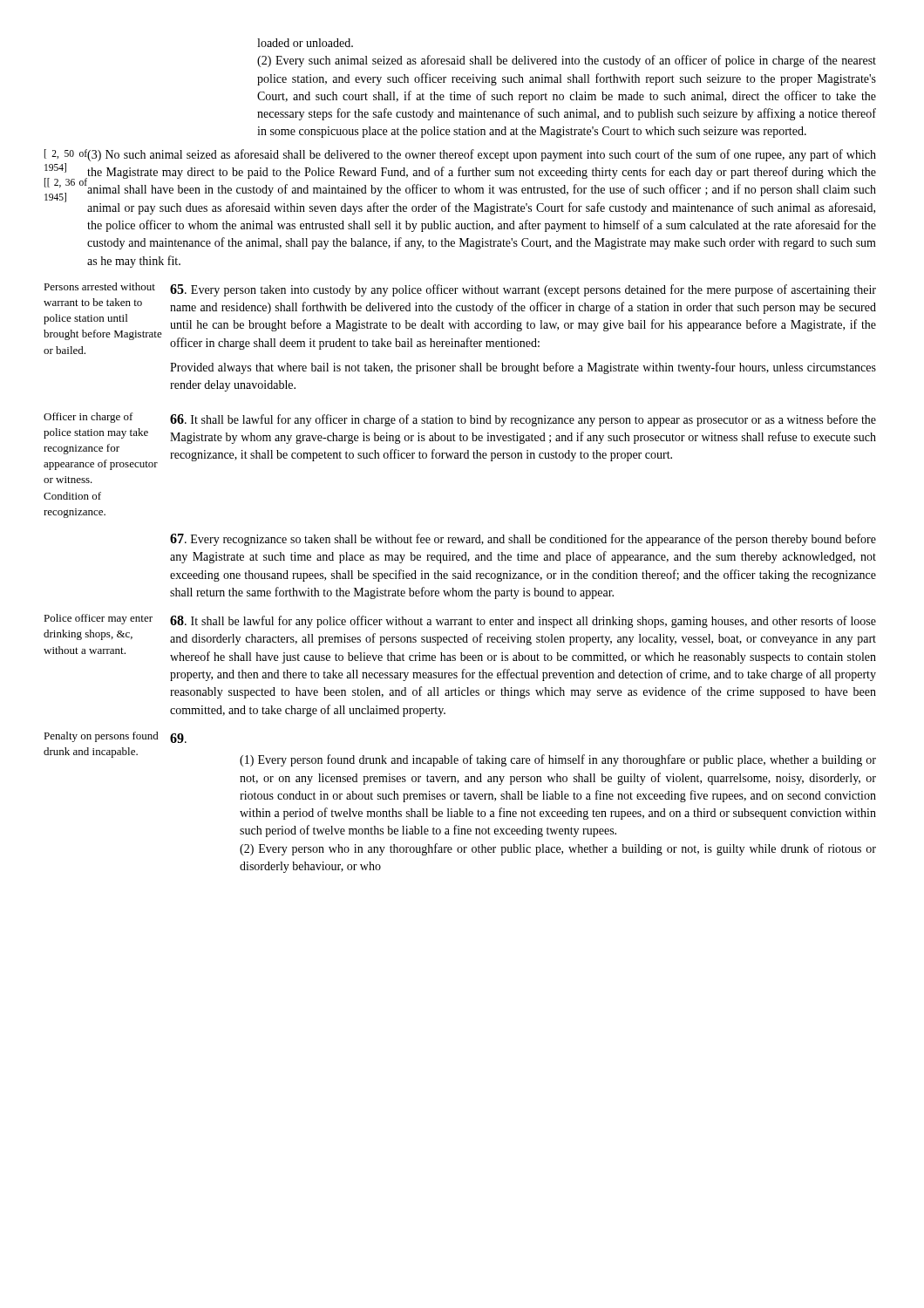
Task: Select the region starting "Every person taken into custody"
Action: click(x=523, y=338)
